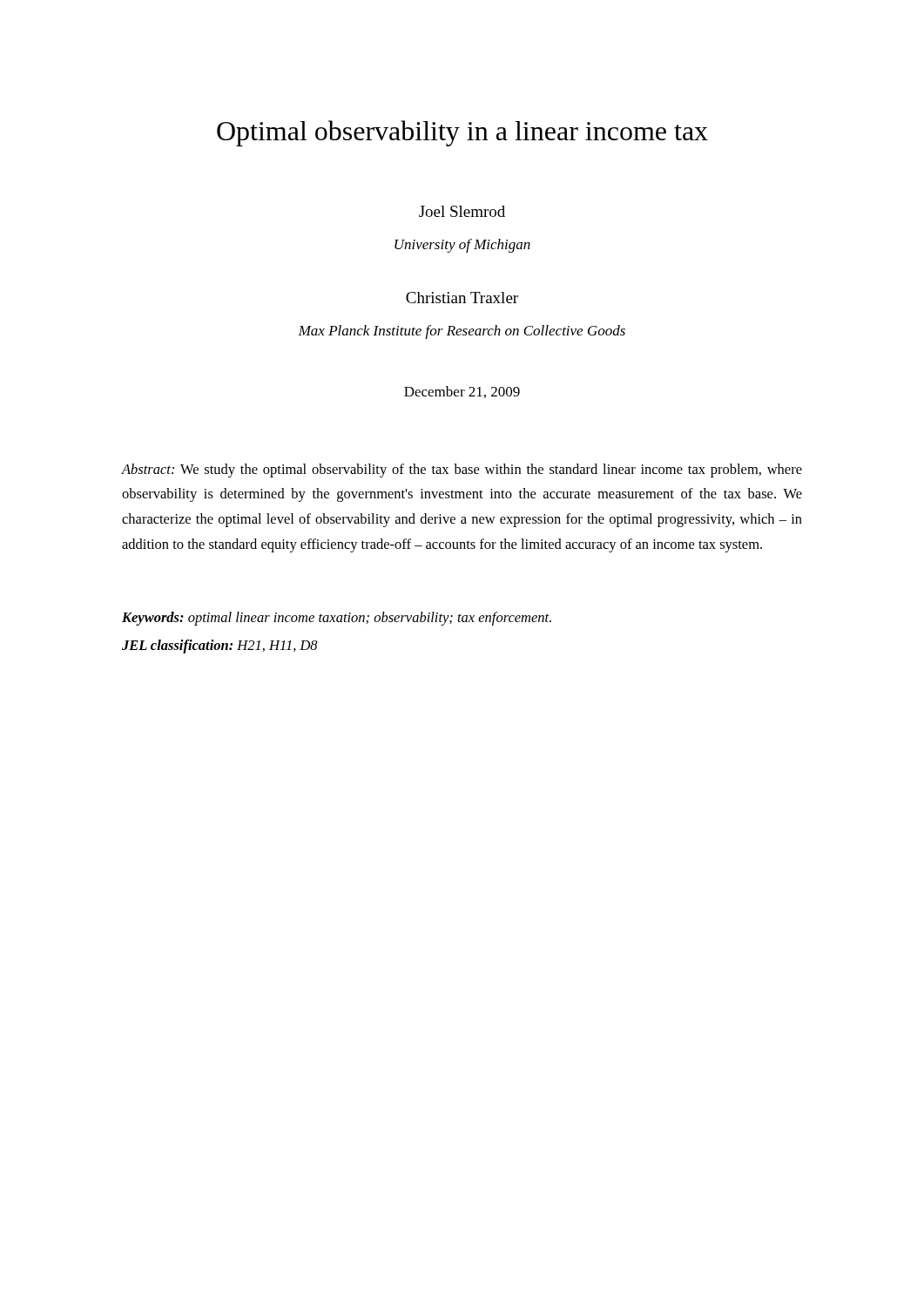Screen dimensions: 1307x924
Task: Where is the passage that starts "Joel Slemrod University of"?
Action: 462,301
